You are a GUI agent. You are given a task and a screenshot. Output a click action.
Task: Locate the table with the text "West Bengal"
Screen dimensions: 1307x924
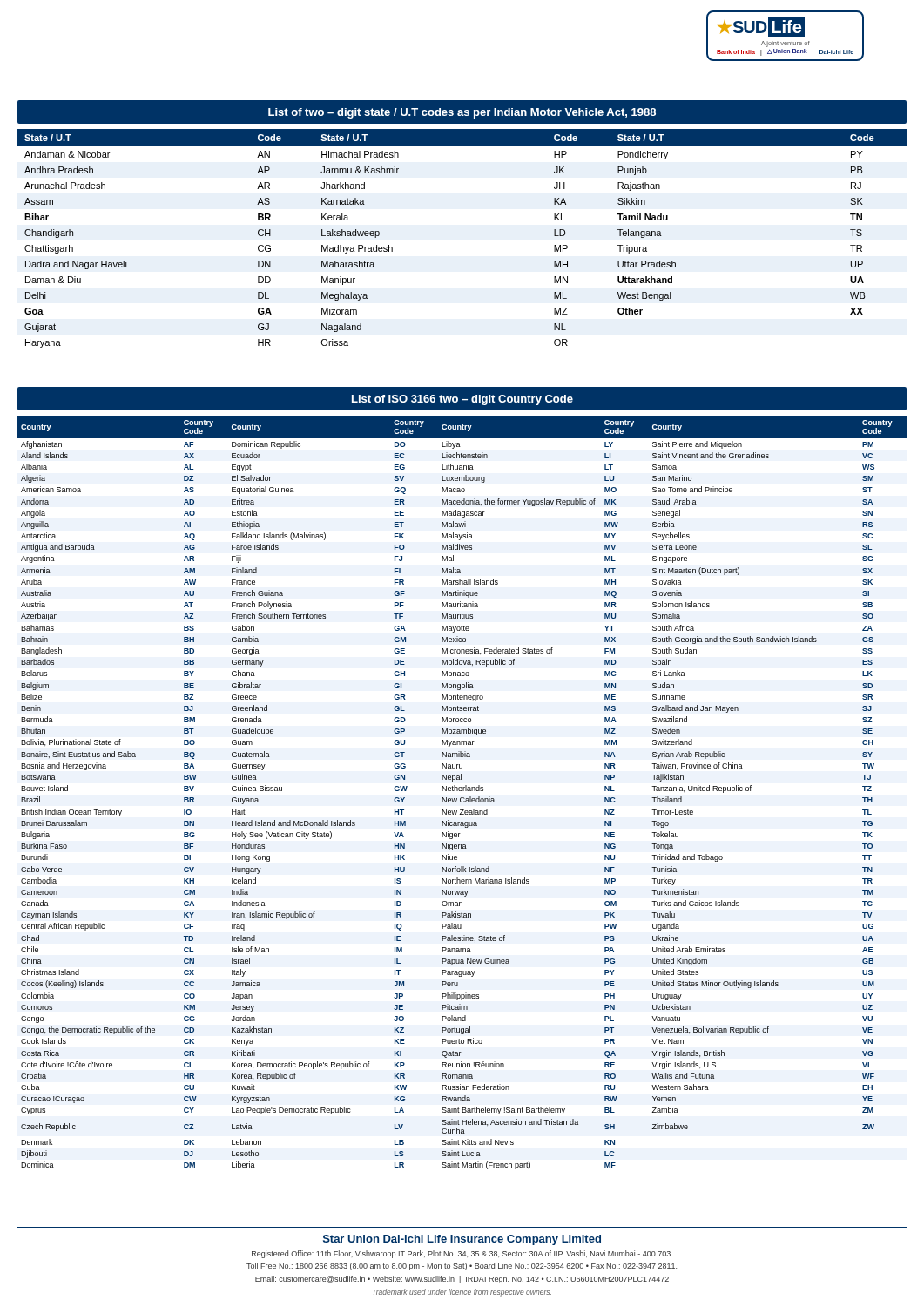pos(462,240)
